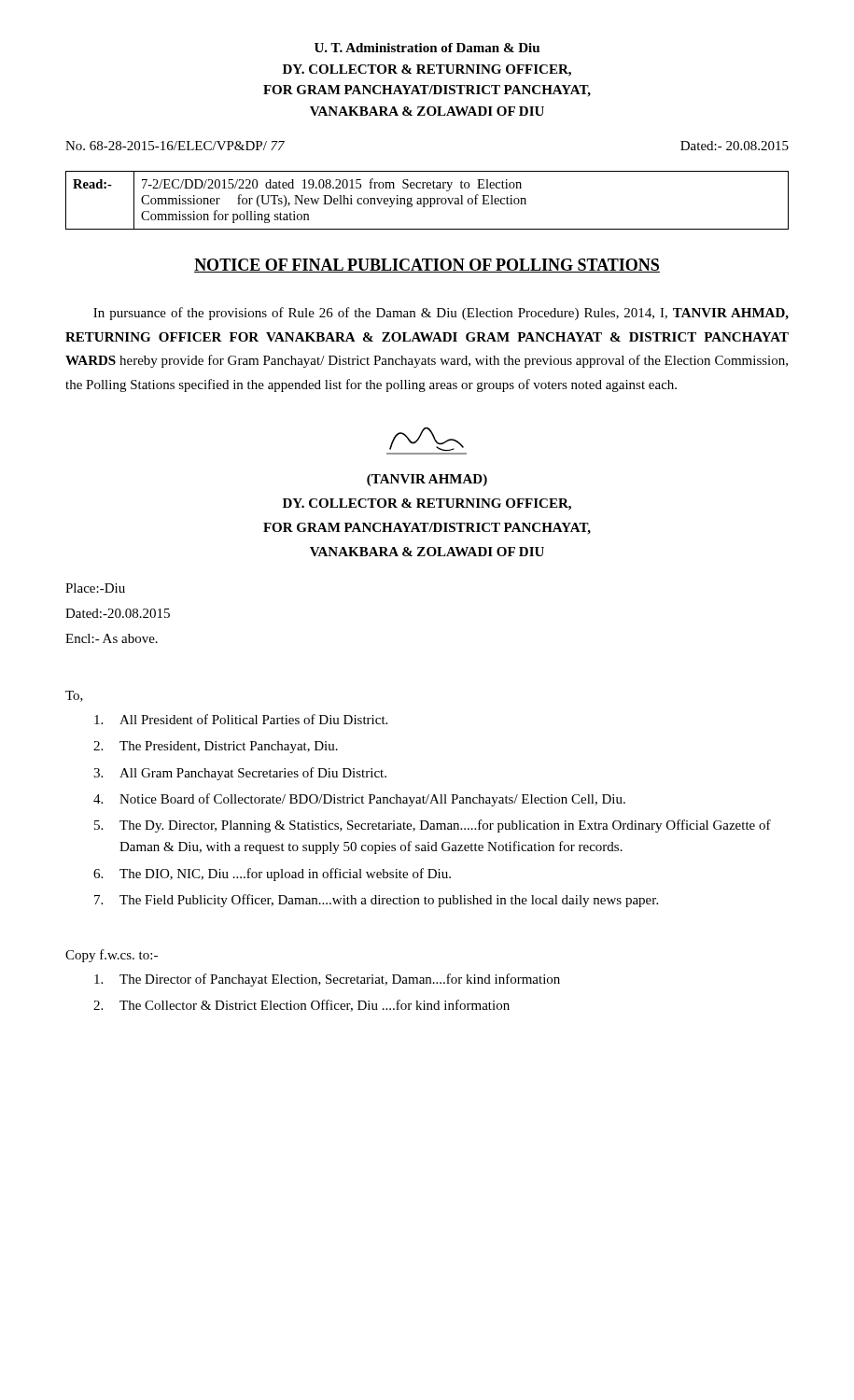Click on the list item containing "2. The Collector & District"
This screenshot has height=1400, width=854.
click(302, 1006)
